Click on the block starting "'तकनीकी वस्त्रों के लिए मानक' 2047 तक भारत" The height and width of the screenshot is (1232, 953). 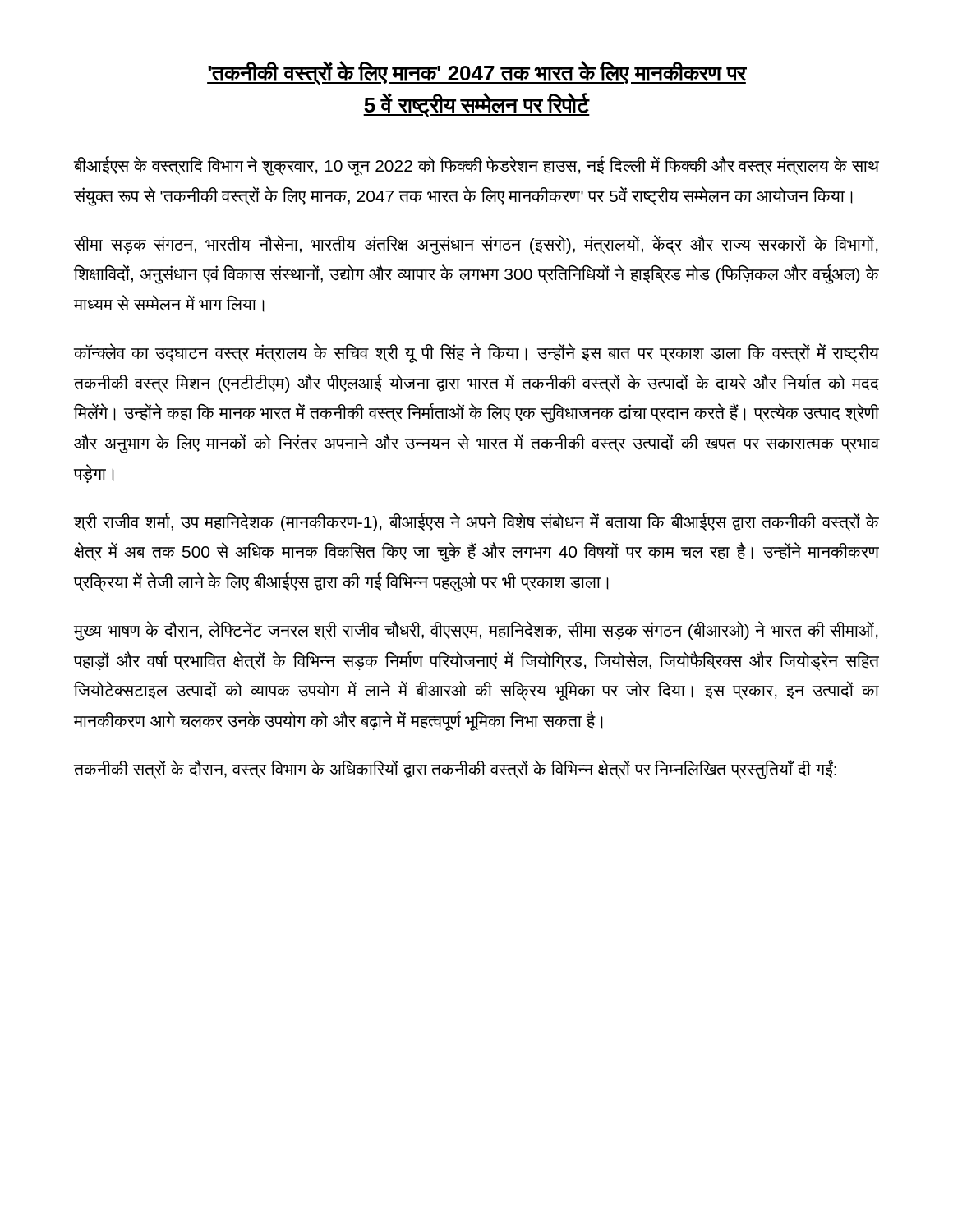tap(476, 89)
